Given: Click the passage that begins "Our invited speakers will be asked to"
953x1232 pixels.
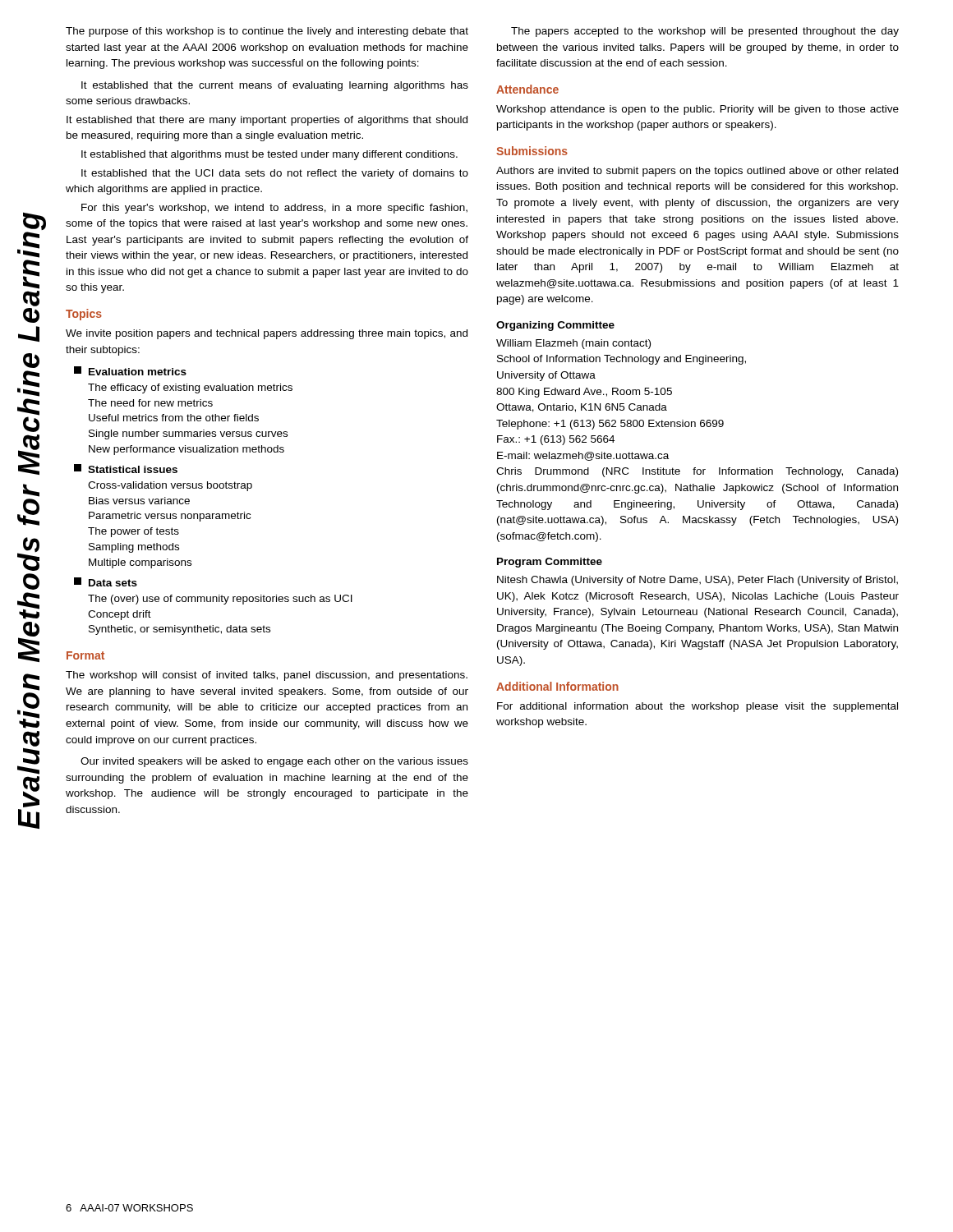Looking at the screenshot, I should coord(267,785).
